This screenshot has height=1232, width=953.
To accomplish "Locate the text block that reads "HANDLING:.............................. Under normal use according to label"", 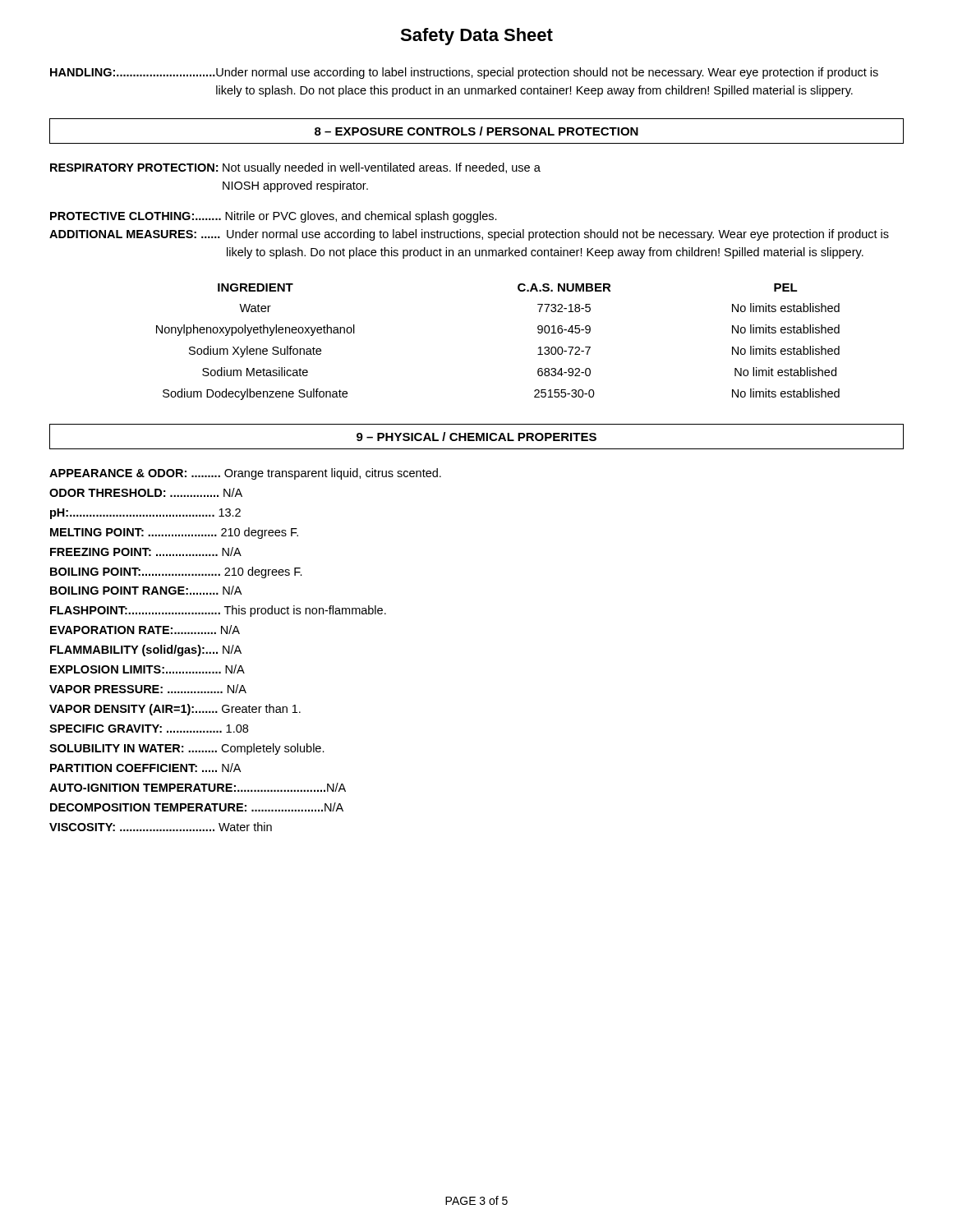I will (x=476, y=82).
